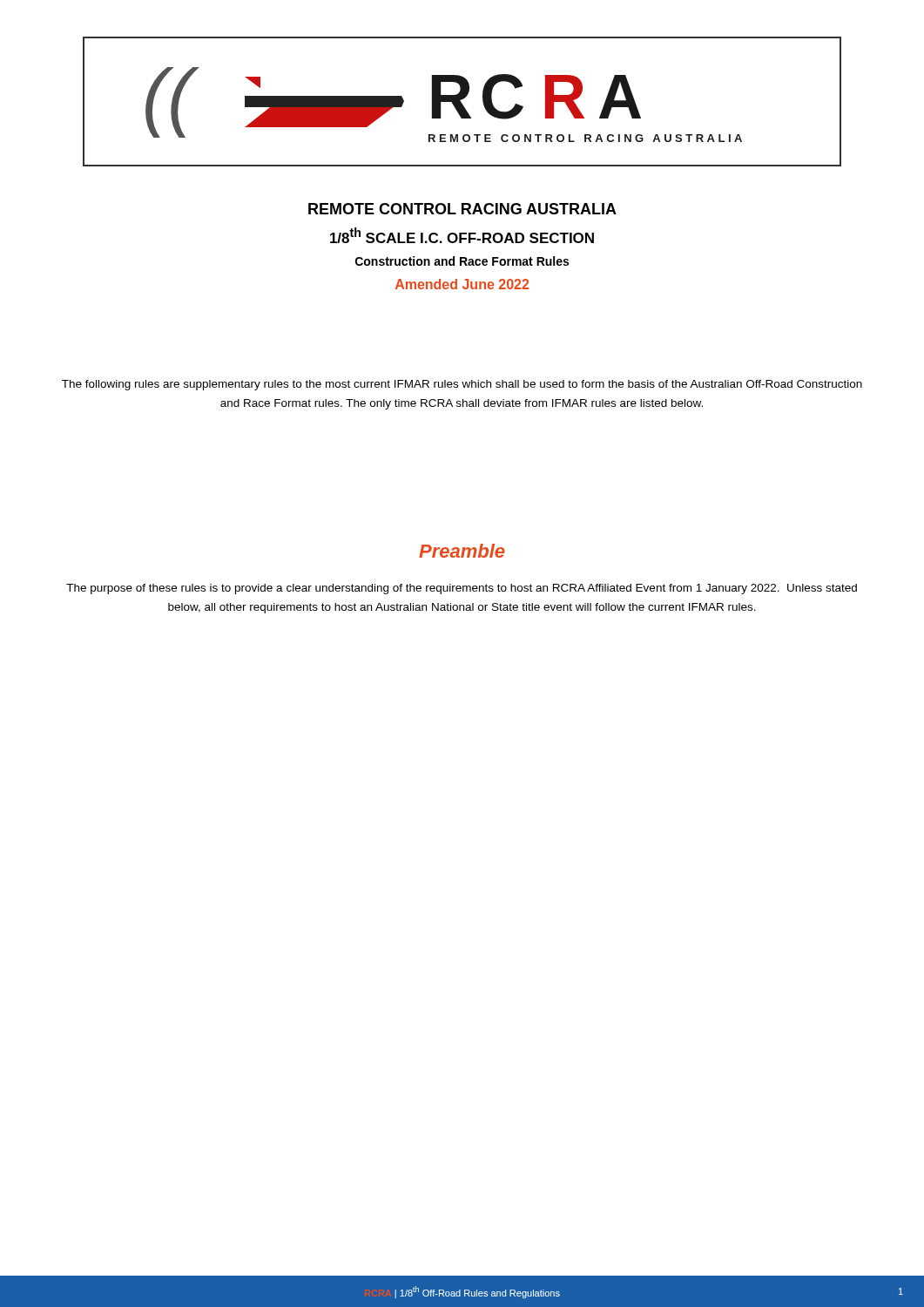Select the text block with the text "The following rules are supplementary rules to the"

pyautogui.click(x=462, y=393)
